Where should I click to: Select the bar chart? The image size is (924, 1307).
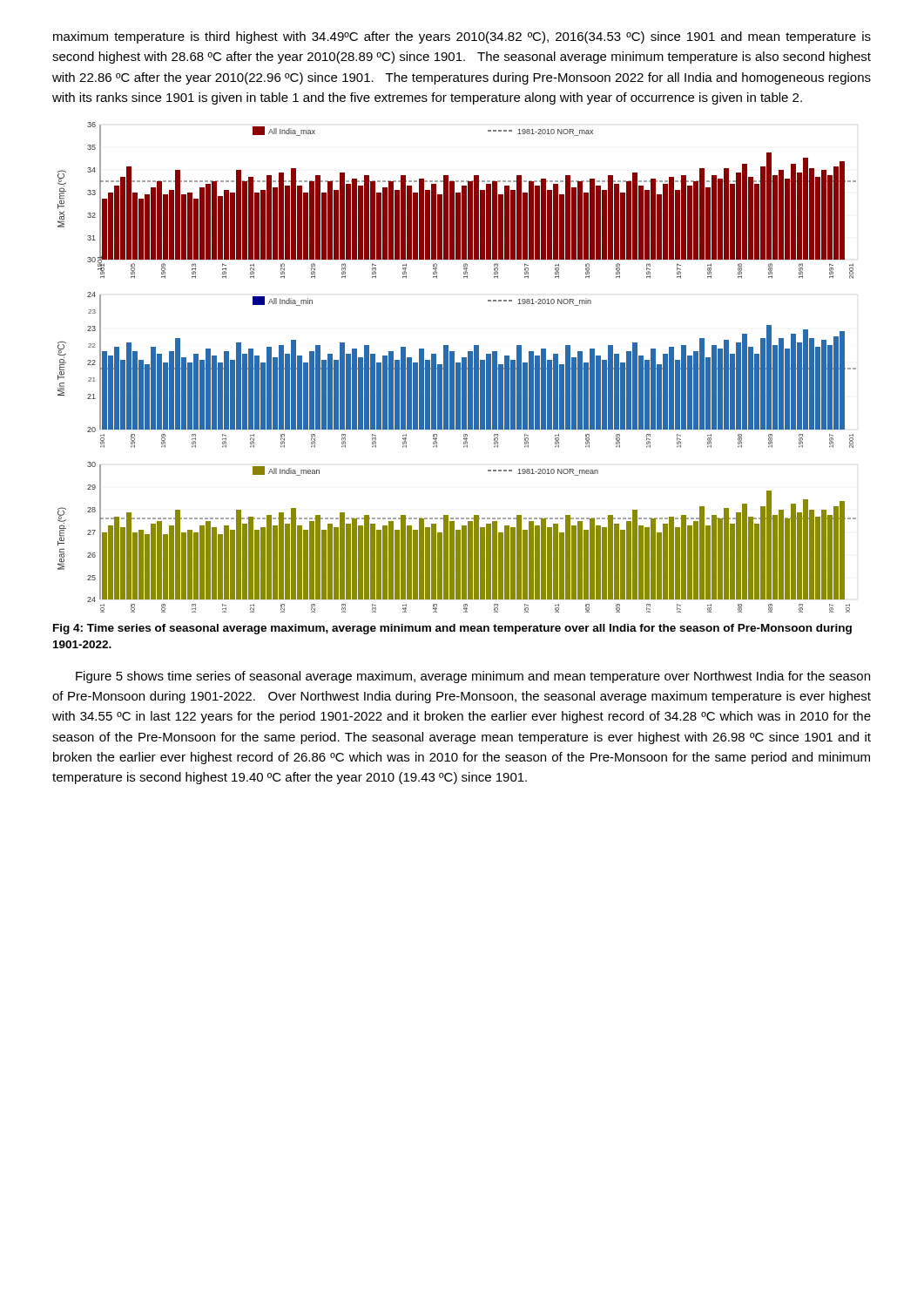click(x=462, y=366)
